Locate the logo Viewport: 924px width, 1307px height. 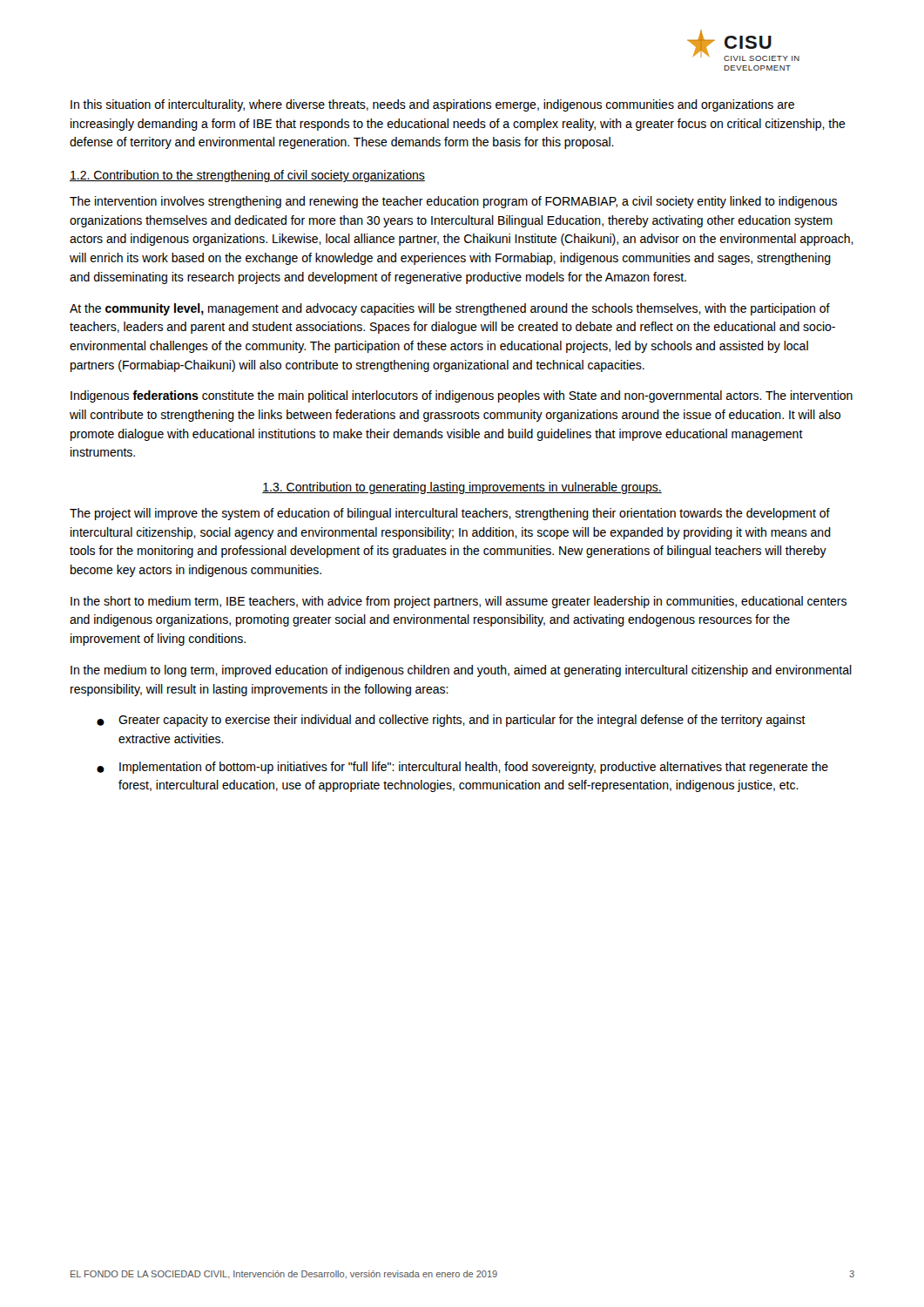(x=778, y=50)
